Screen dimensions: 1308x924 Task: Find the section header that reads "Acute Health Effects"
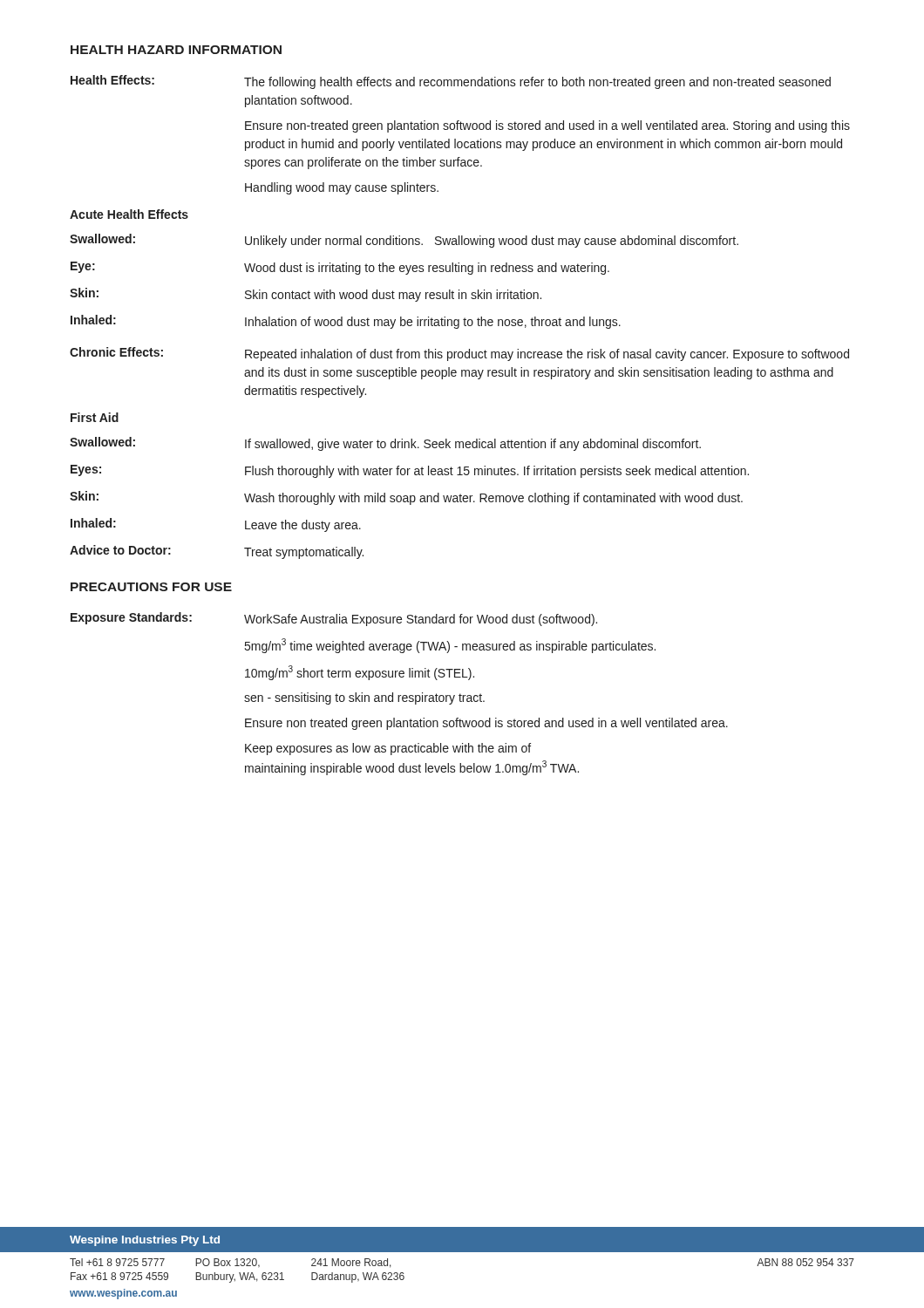point(129,215)
